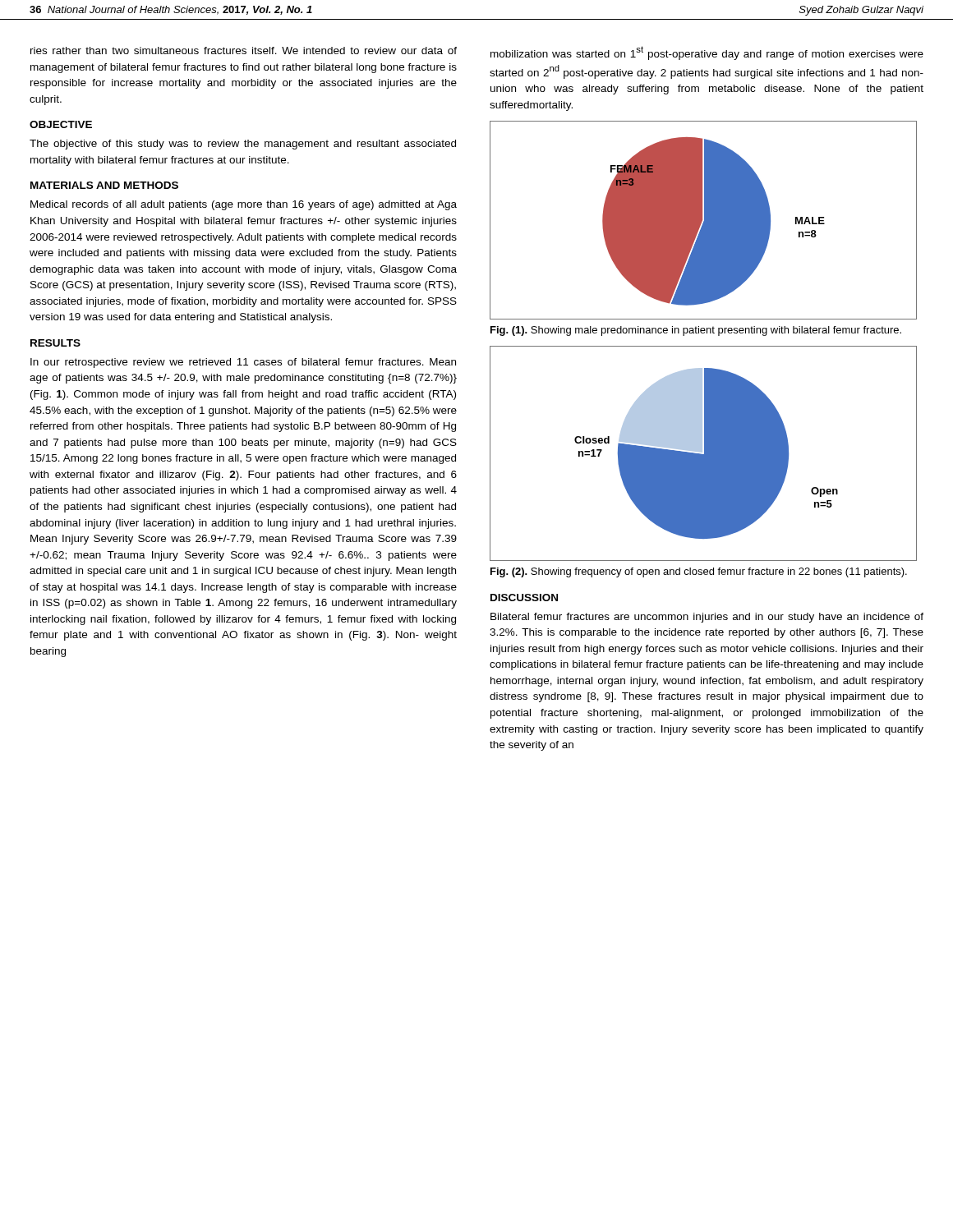Find the block on this page that starts "Bilateral femur fractures are uncommon injuries"
The image size is (953, 1232).
[707, 681]
